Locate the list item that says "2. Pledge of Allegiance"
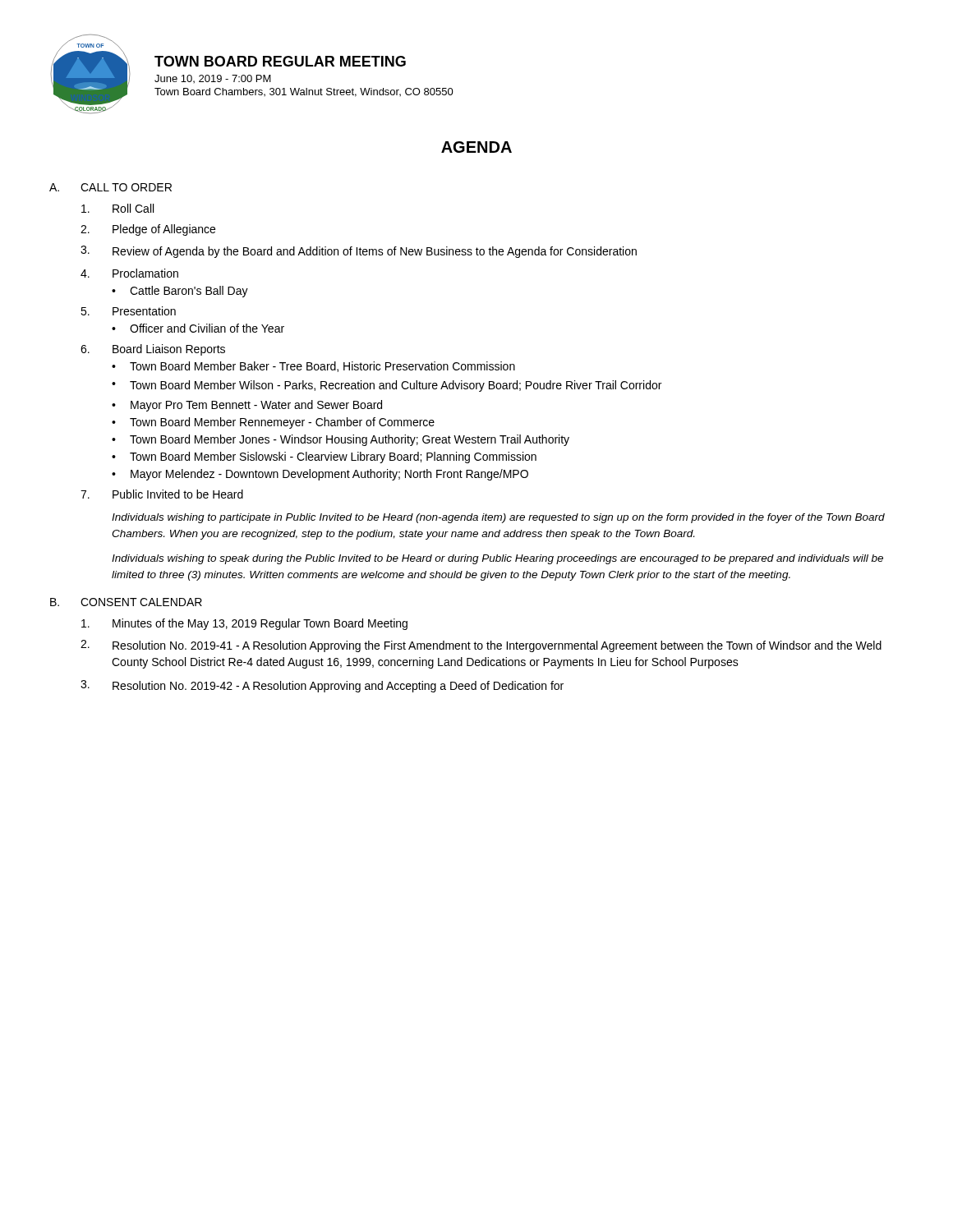Image resolution: width=953 pixels, height=1232 pixels. pos(148,229)
